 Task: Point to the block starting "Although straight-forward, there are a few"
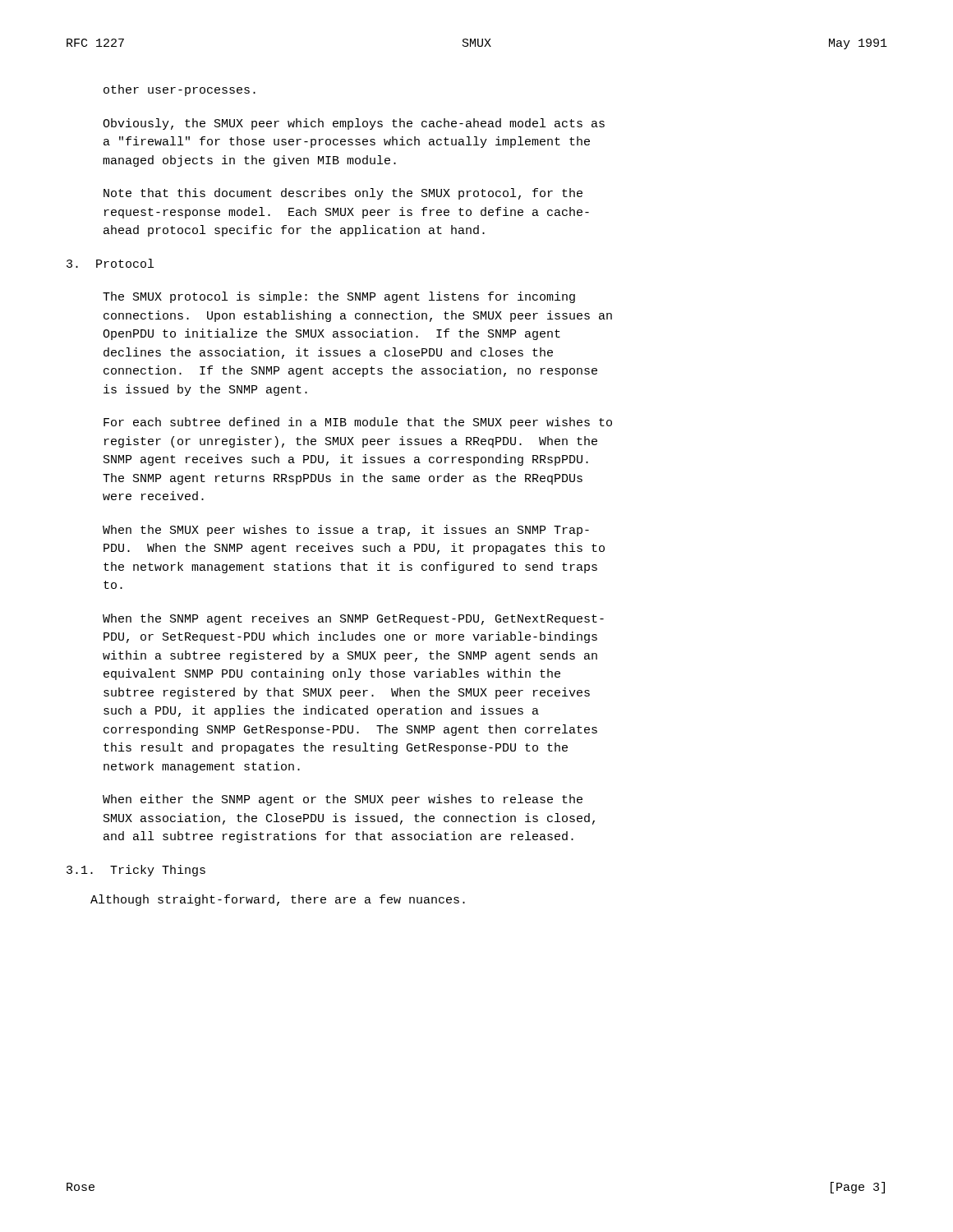[279, 901]
